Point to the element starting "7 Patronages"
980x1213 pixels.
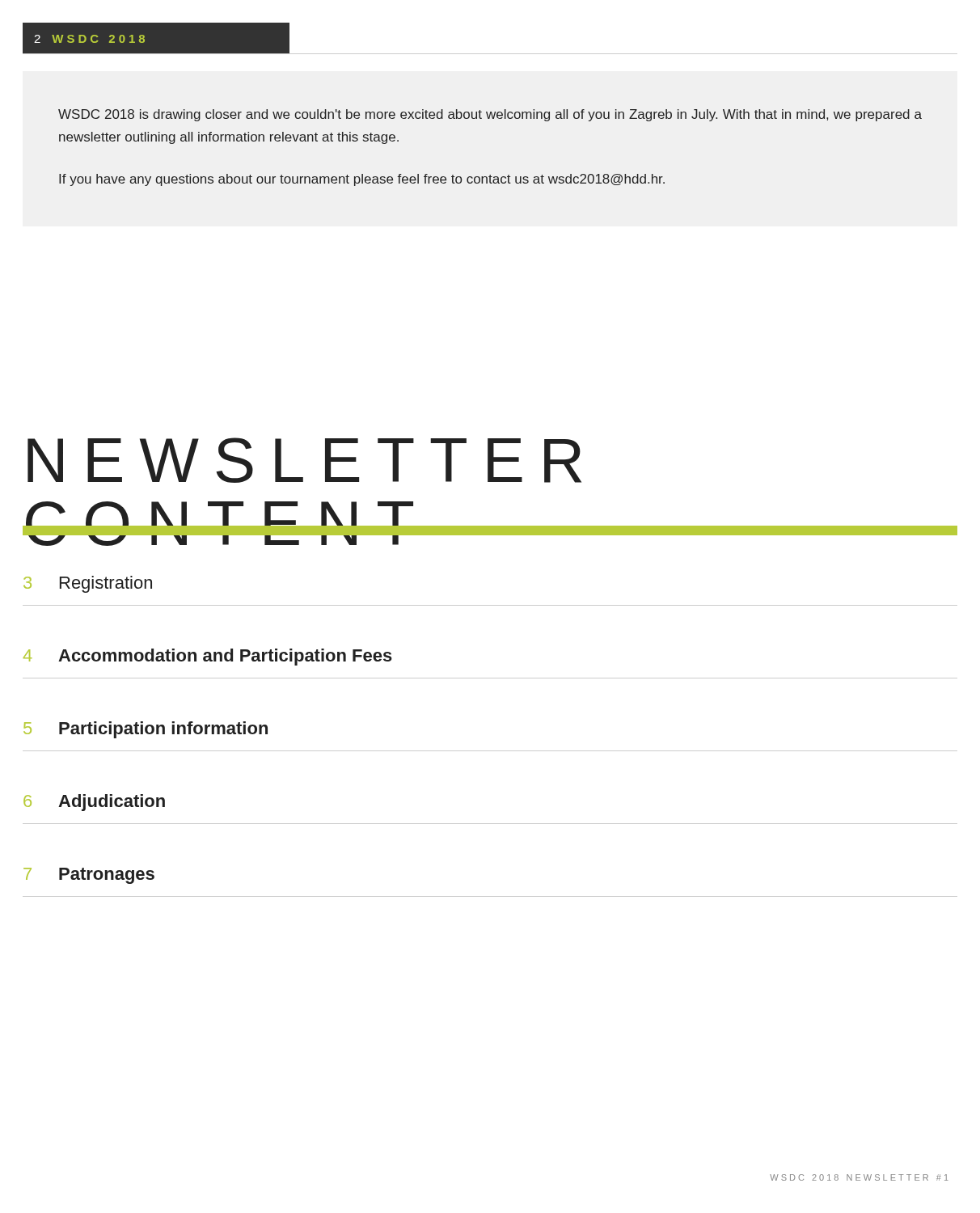pos(89,874)
